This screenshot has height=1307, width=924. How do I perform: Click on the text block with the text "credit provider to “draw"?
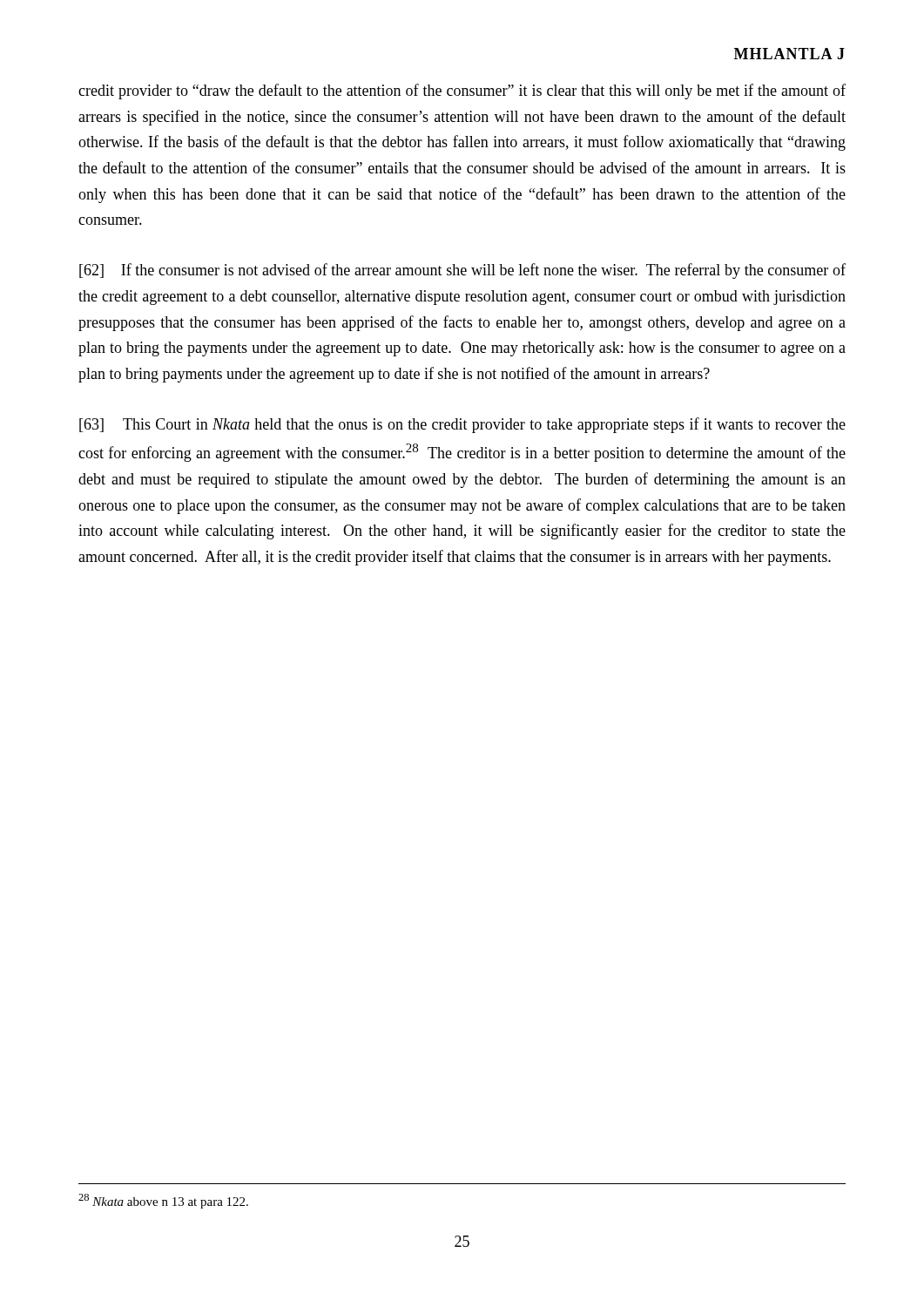pyautogui.click(x=462, y=155)
